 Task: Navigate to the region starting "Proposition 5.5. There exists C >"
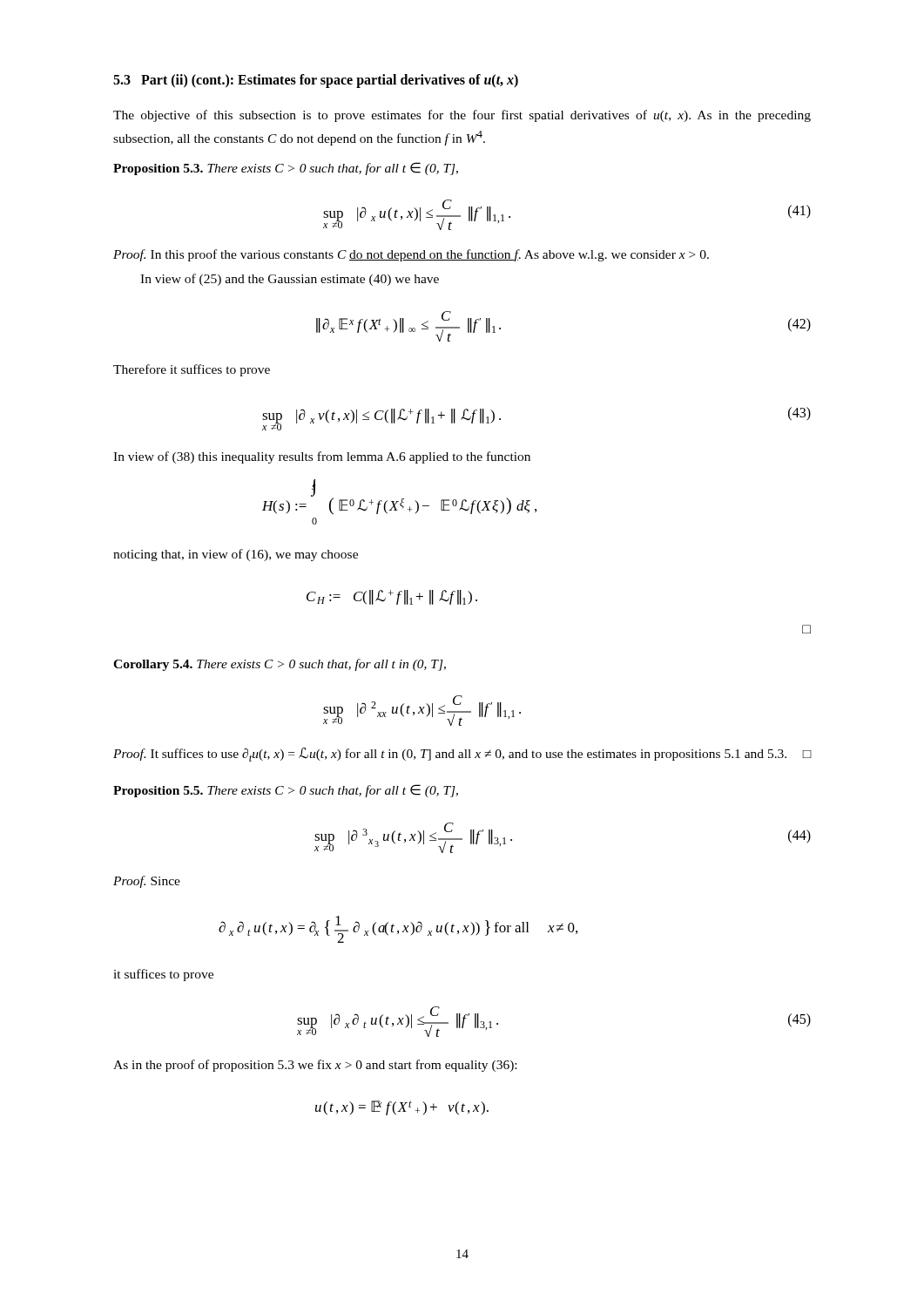tap(286, 790)
